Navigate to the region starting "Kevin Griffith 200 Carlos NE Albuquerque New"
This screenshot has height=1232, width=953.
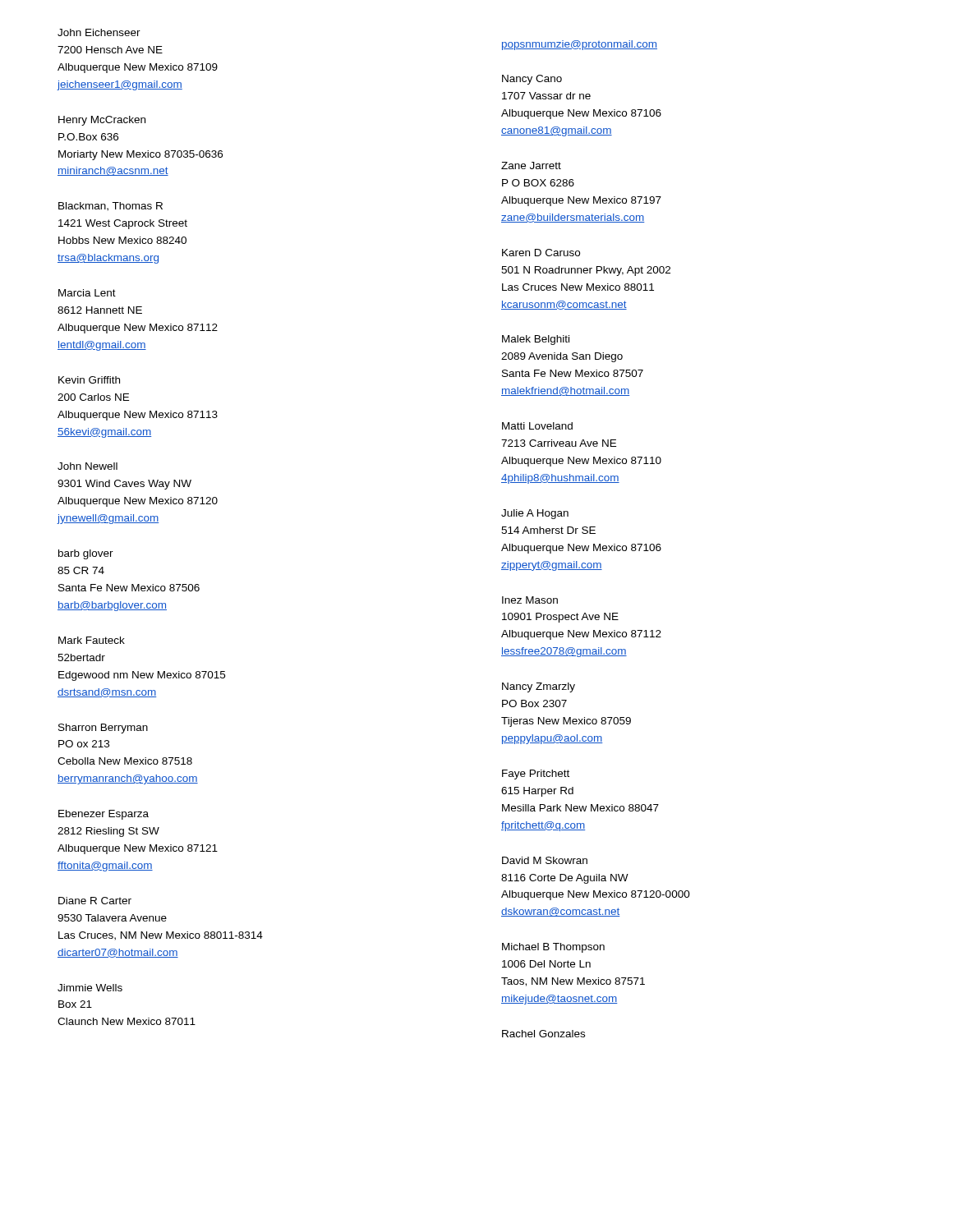(89, 380)
